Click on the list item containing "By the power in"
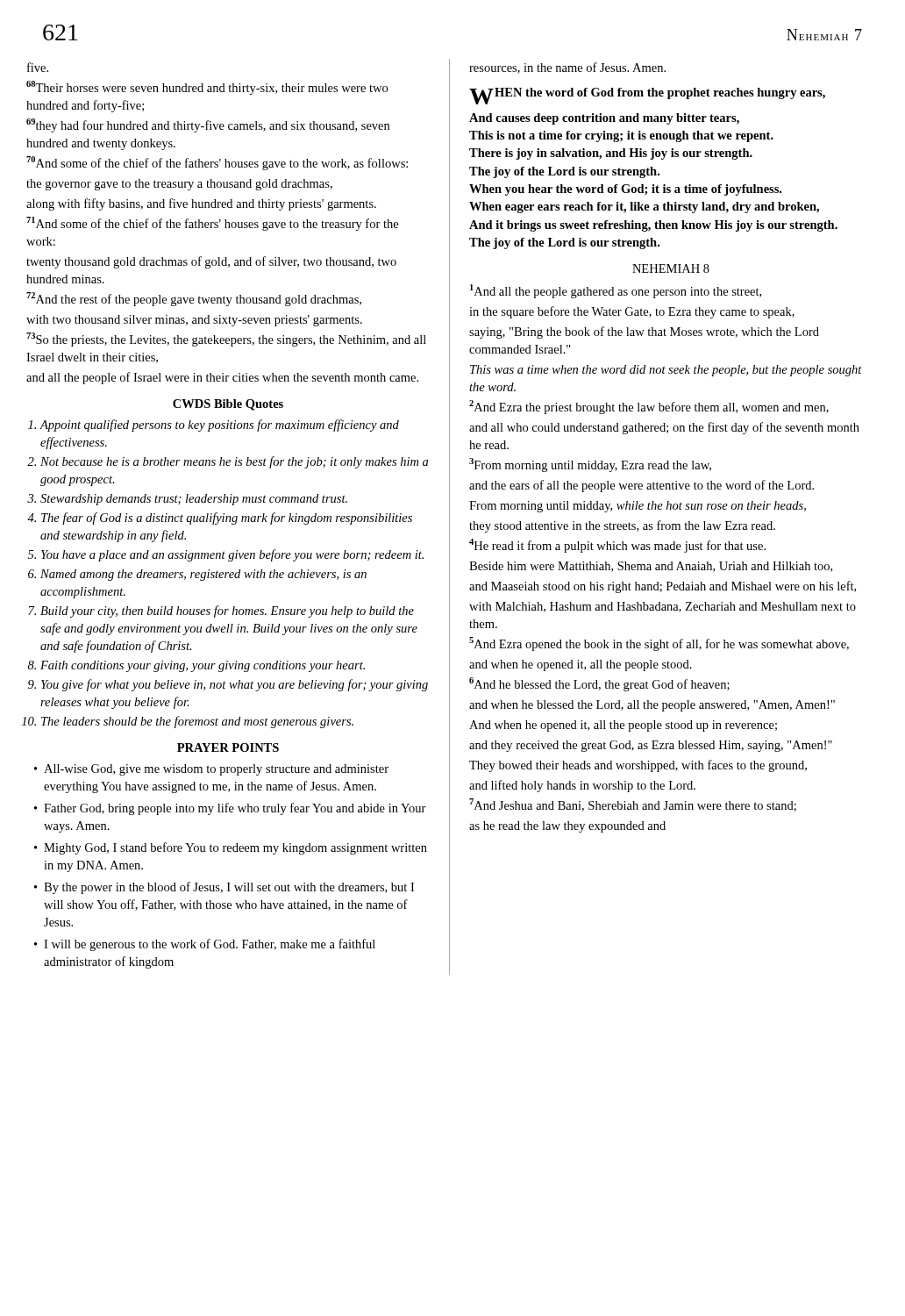905x1316 pixels. [x=229, y=904]
